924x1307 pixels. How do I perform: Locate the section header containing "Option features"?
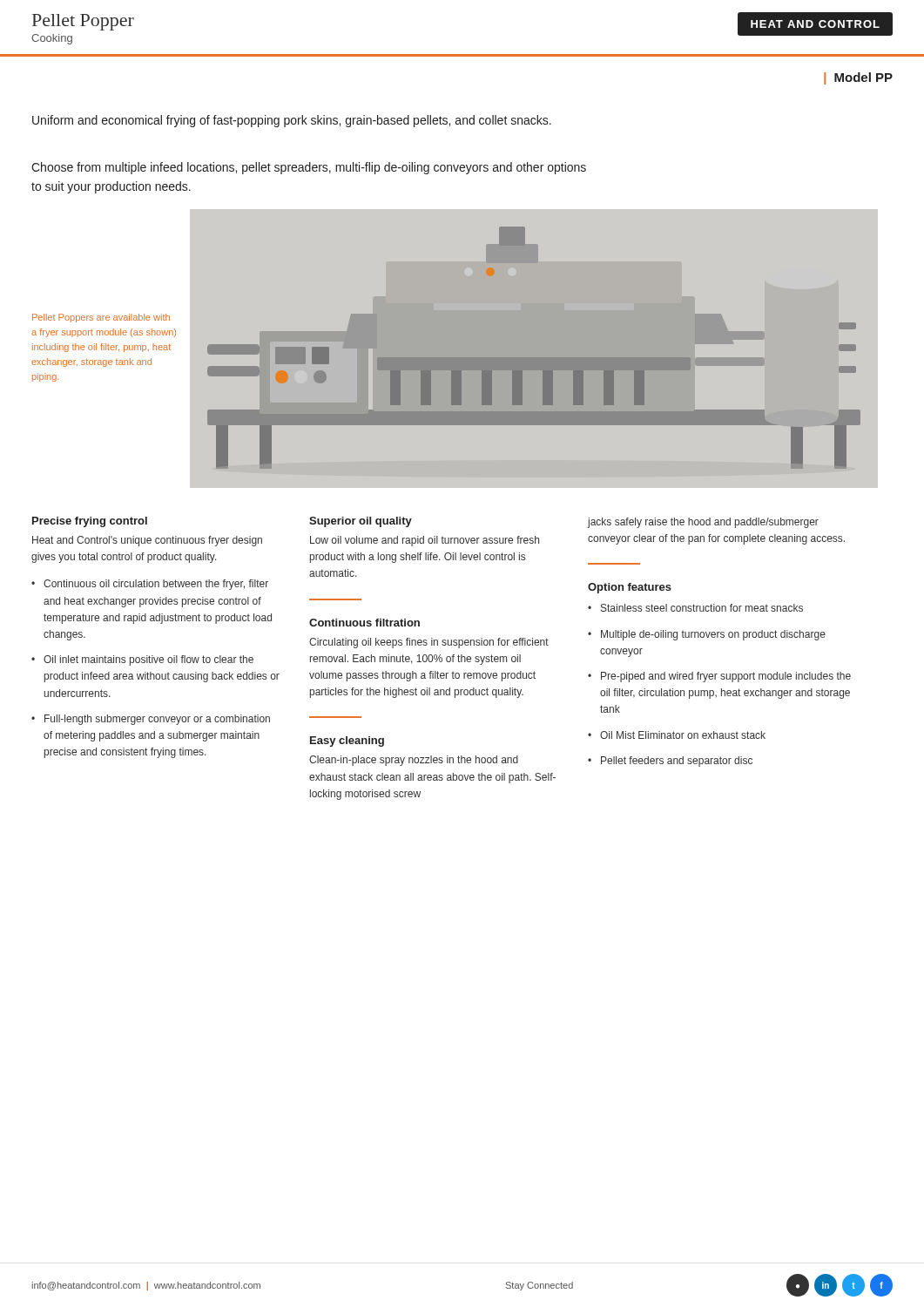pyautogui.click(x=630, y=587)
